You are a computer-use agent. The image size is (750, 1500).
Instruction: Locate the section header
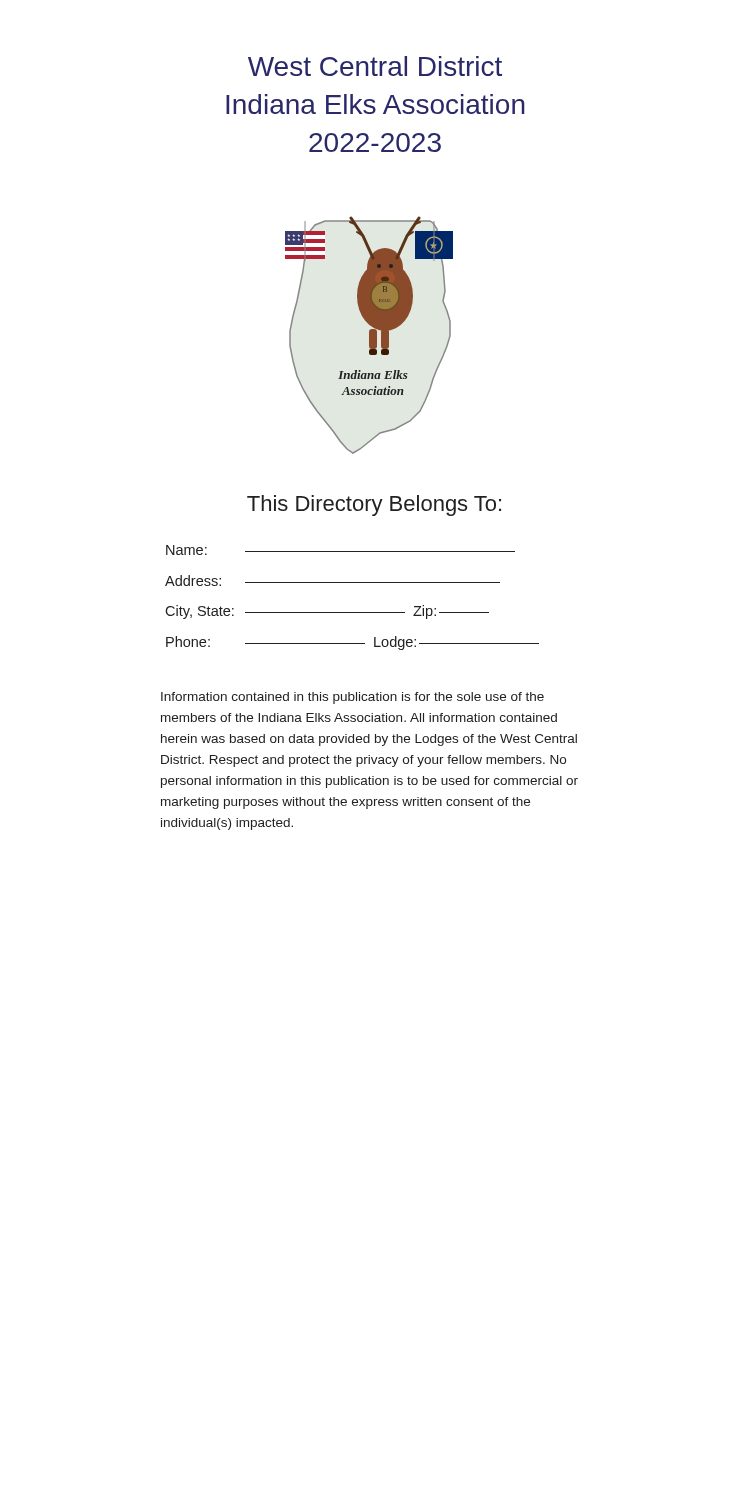tap(375, 504)
